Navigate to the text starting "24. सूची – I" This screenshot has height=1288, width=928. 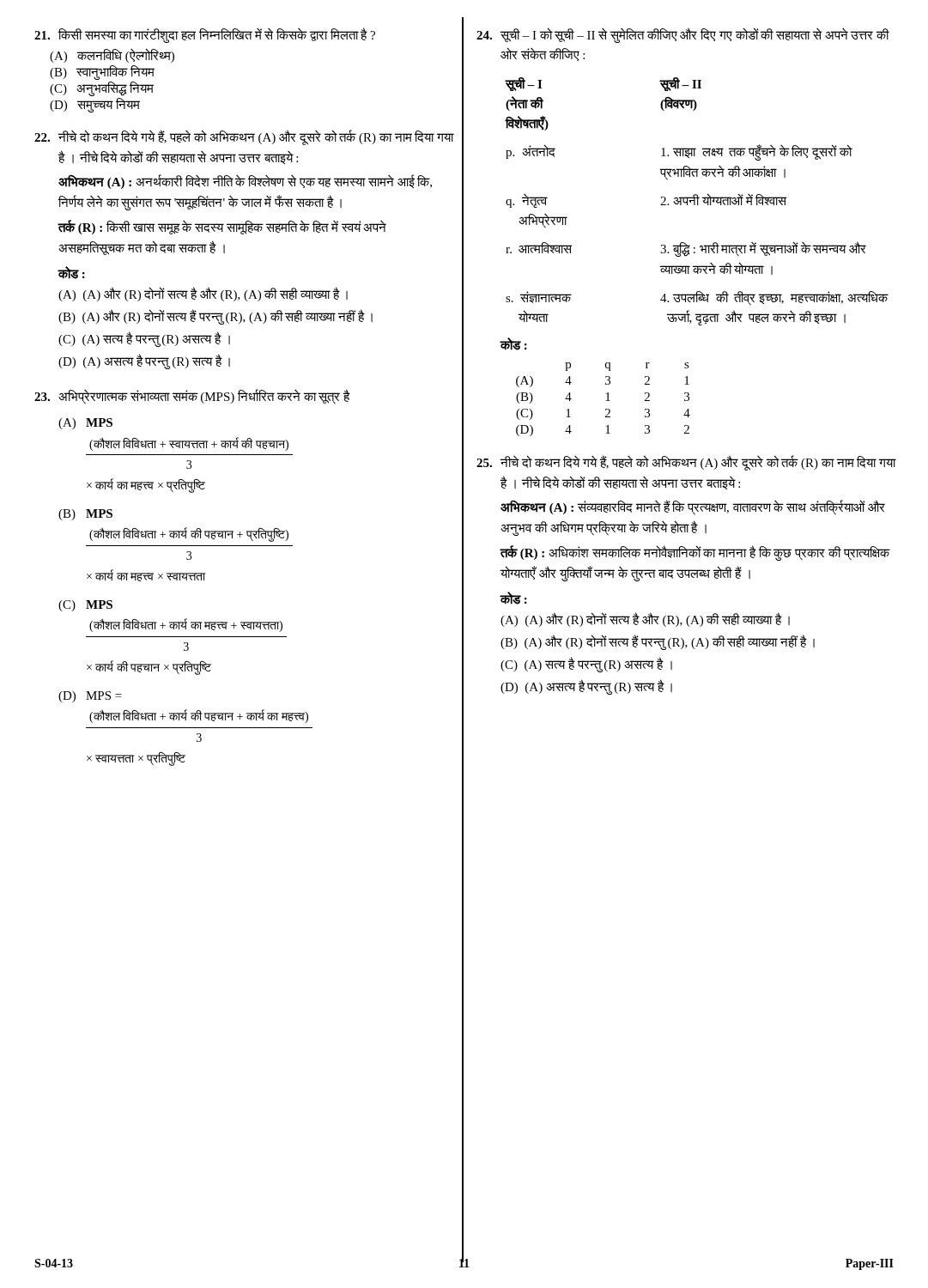point(687,232)
